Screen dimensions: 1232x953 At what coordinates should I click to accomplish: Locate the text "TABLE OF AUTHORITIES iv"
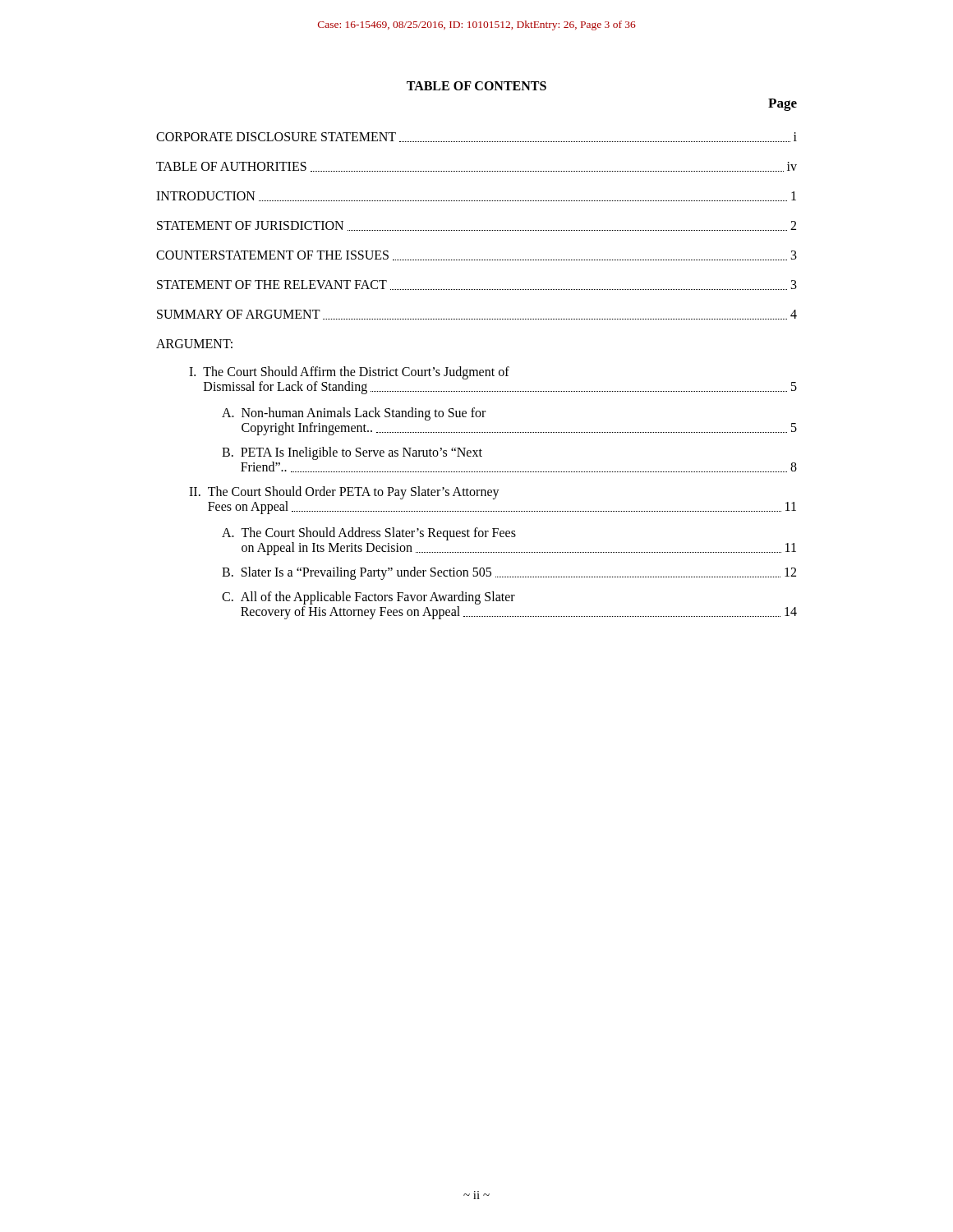(x=476, y=167)
